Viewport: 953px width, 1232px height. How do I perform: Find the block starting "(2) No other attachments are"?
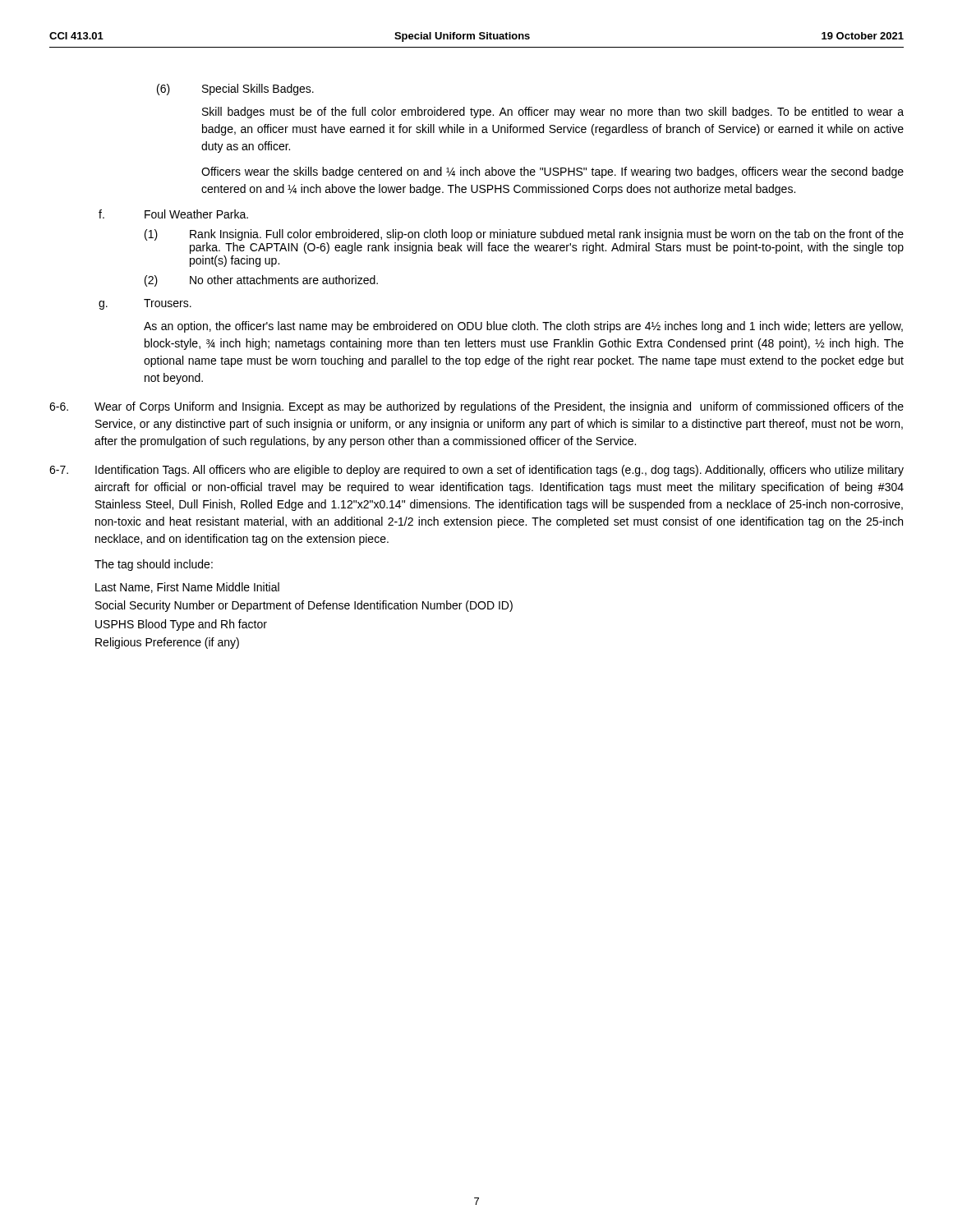(x=261, y=281)
